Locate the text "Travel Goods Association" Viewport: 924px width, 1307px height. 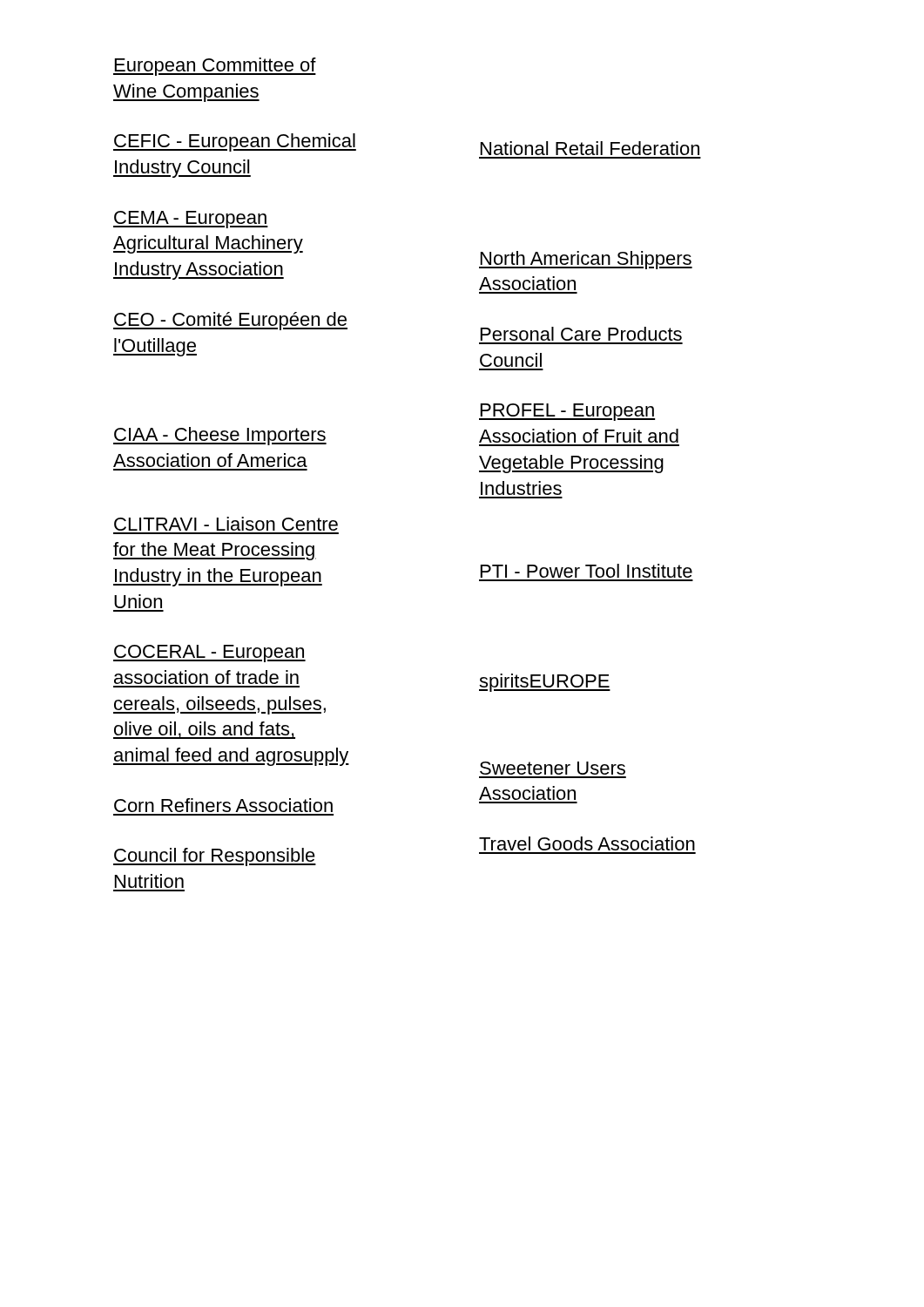[644, 844]
